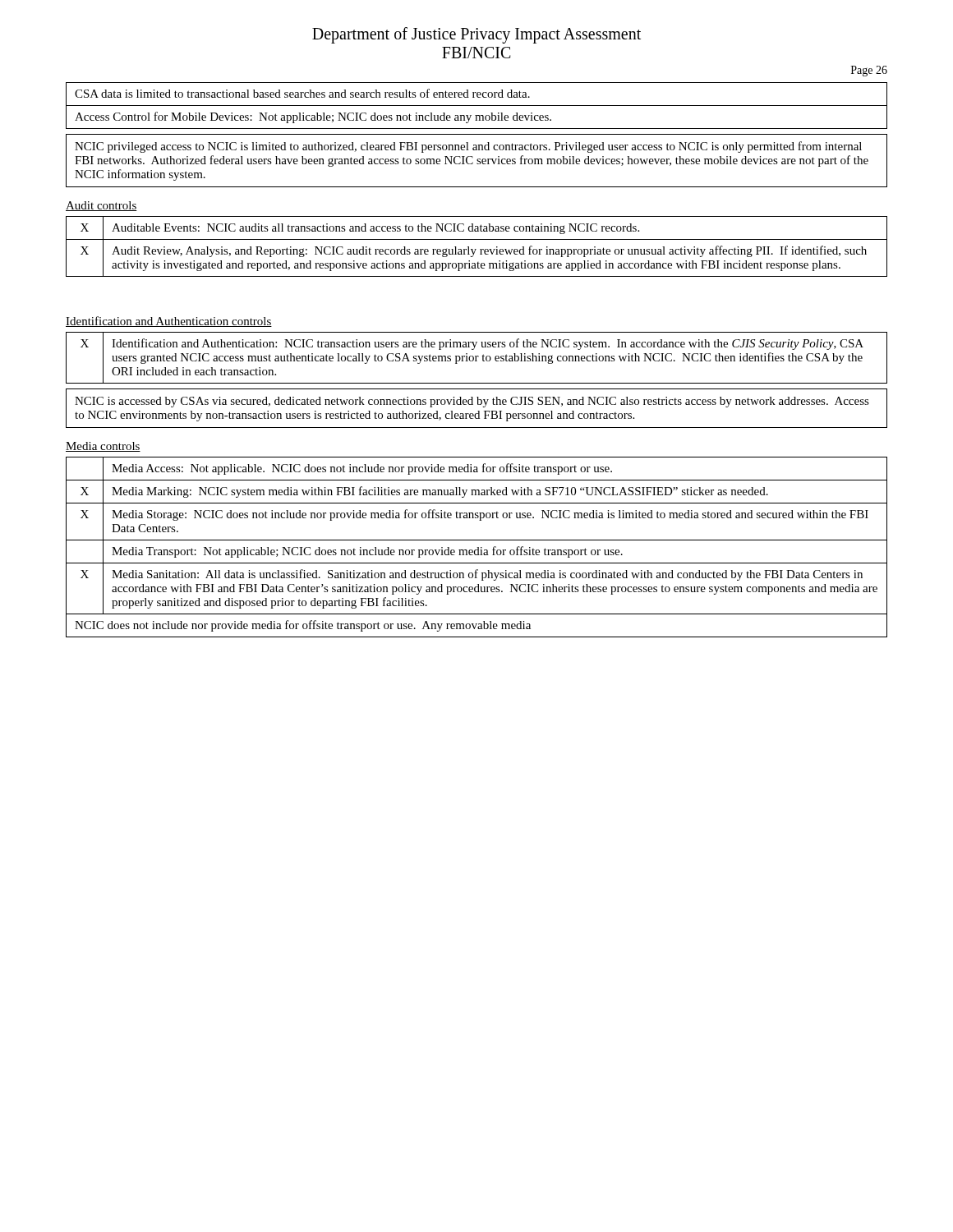The width and height of the screenshot is (953, 1232).
Task: Locate the text "Identification and Authentication controls"
Action: [169, 321]
